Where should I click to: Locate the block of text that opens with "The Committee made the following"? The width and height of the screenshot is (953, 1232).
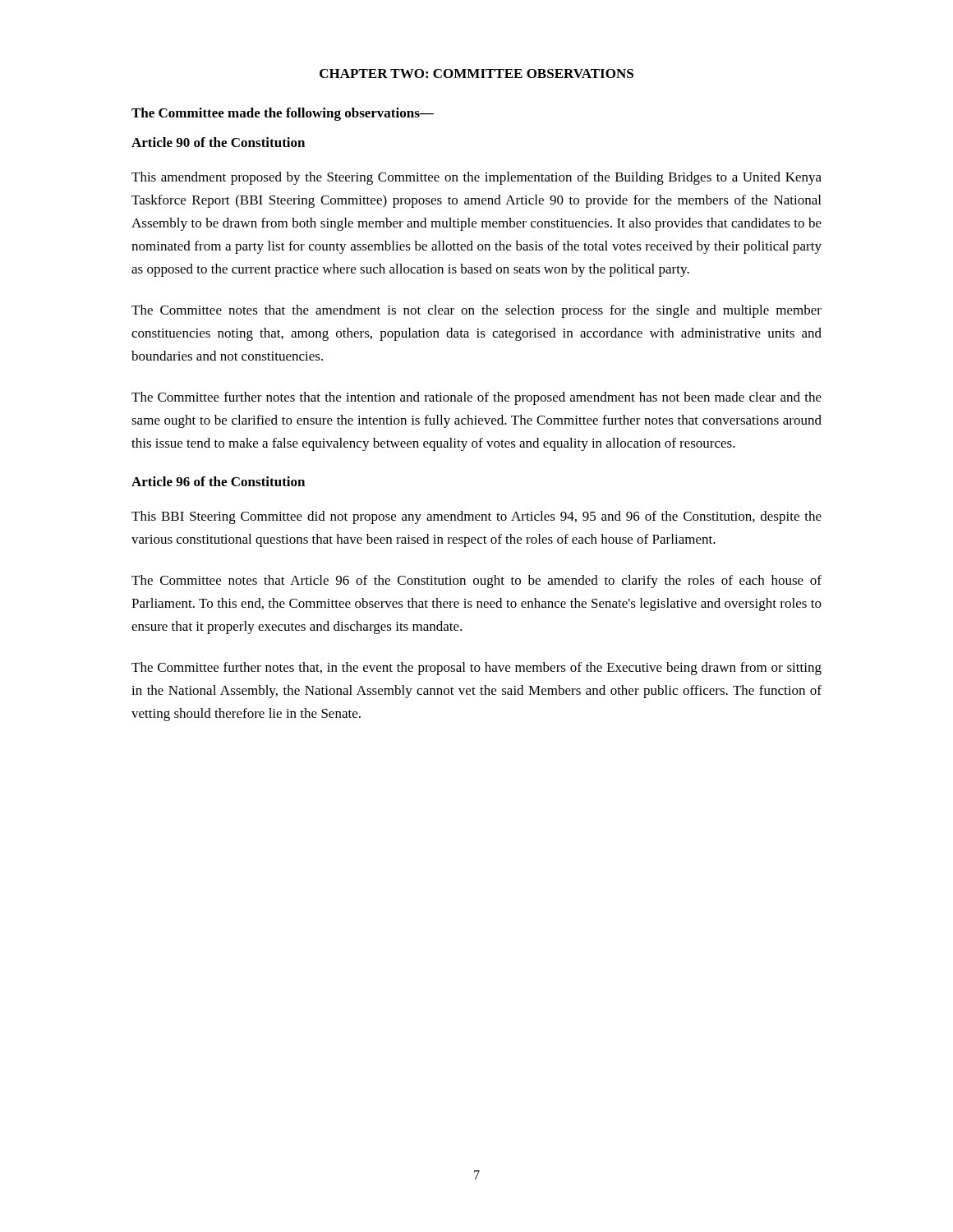pyautogui.click(x=283, y=113)
